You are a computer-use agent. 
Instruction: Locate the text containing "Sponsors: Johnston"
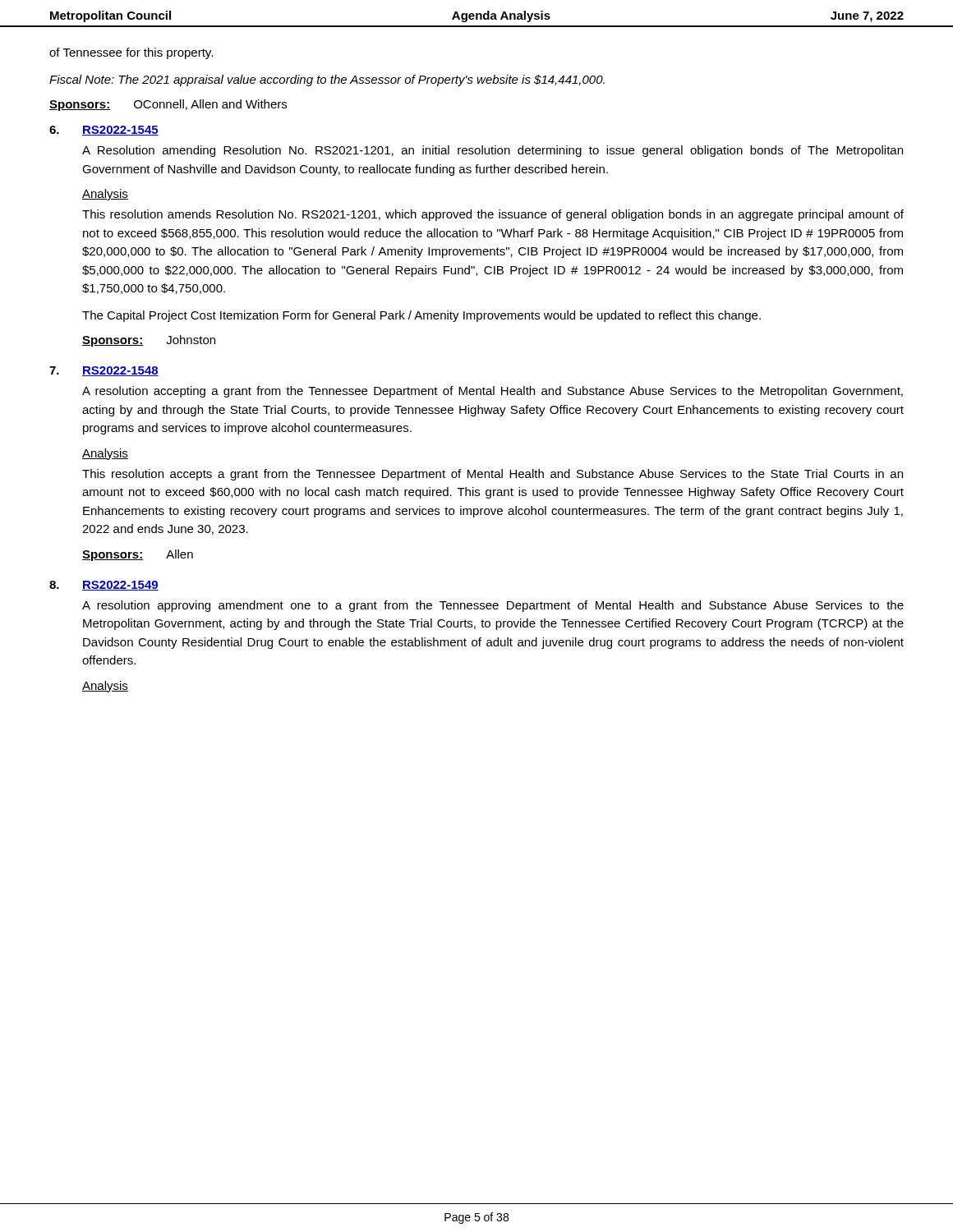[149, 340]
